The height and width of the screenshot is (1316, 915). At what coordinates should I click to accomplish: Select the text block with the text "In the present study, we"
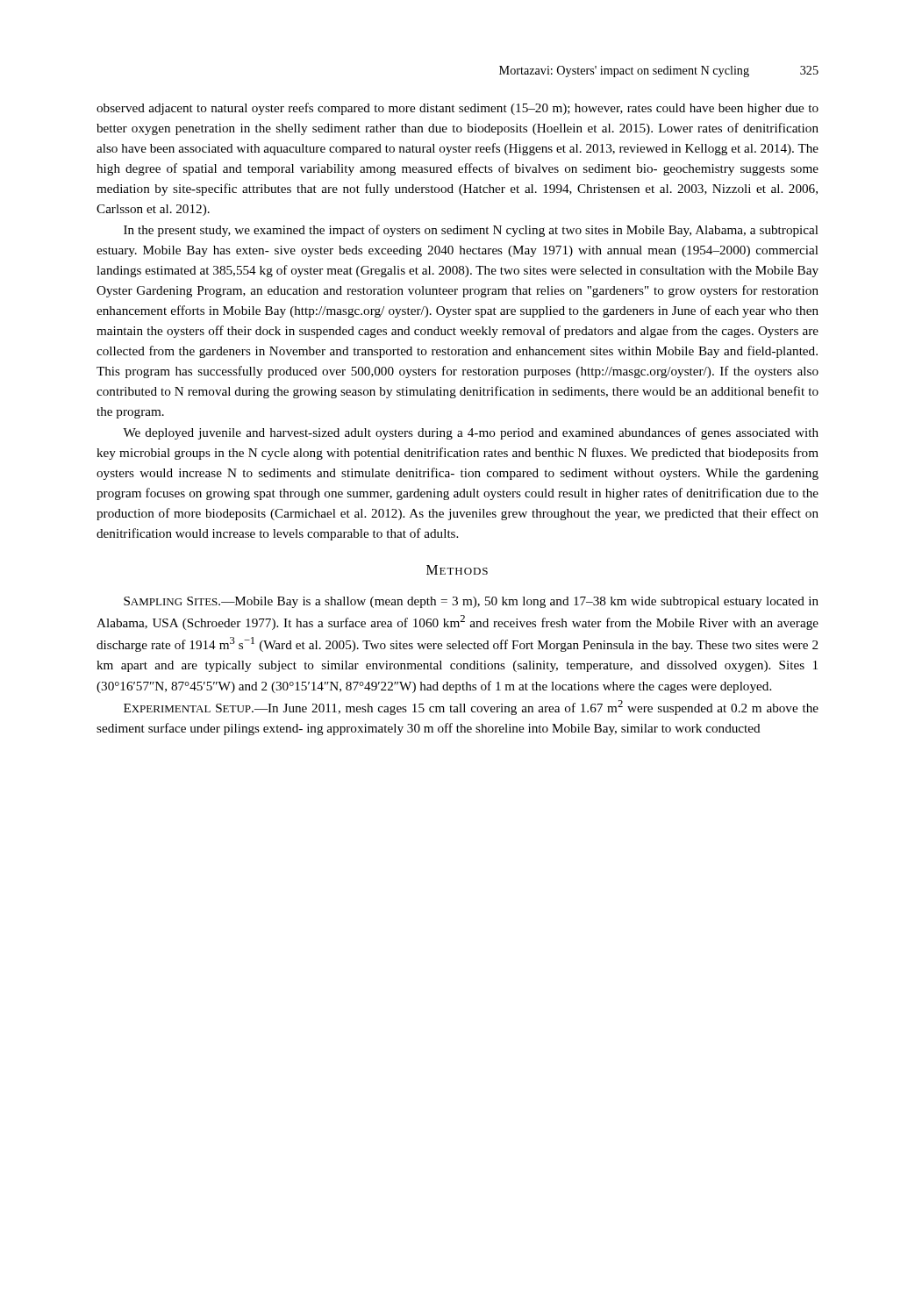click(x=458, y=320)
